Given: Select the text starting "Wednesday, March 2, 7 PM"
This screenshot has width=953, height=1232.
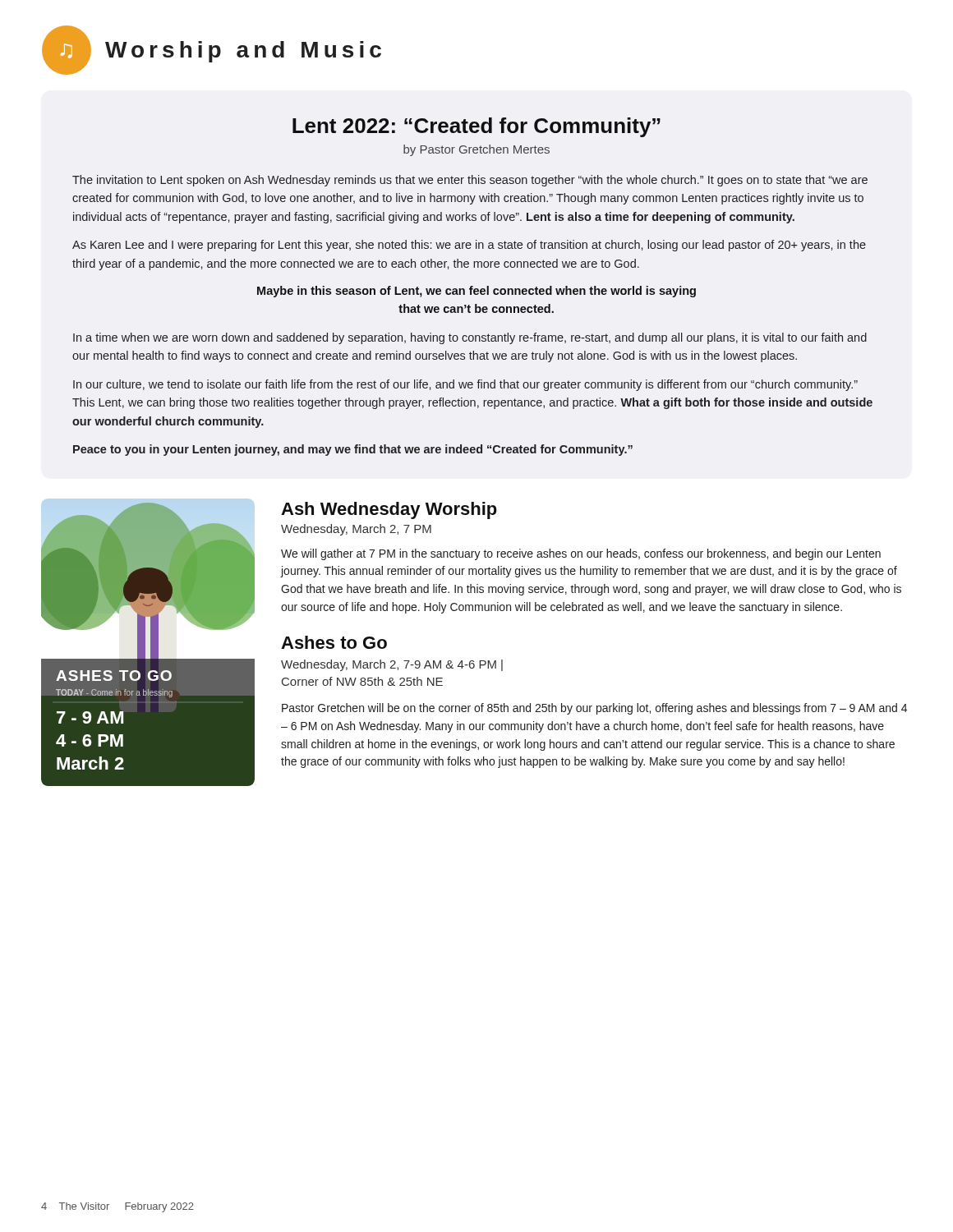Looking at the screenshot, I should tap(356, 528).
